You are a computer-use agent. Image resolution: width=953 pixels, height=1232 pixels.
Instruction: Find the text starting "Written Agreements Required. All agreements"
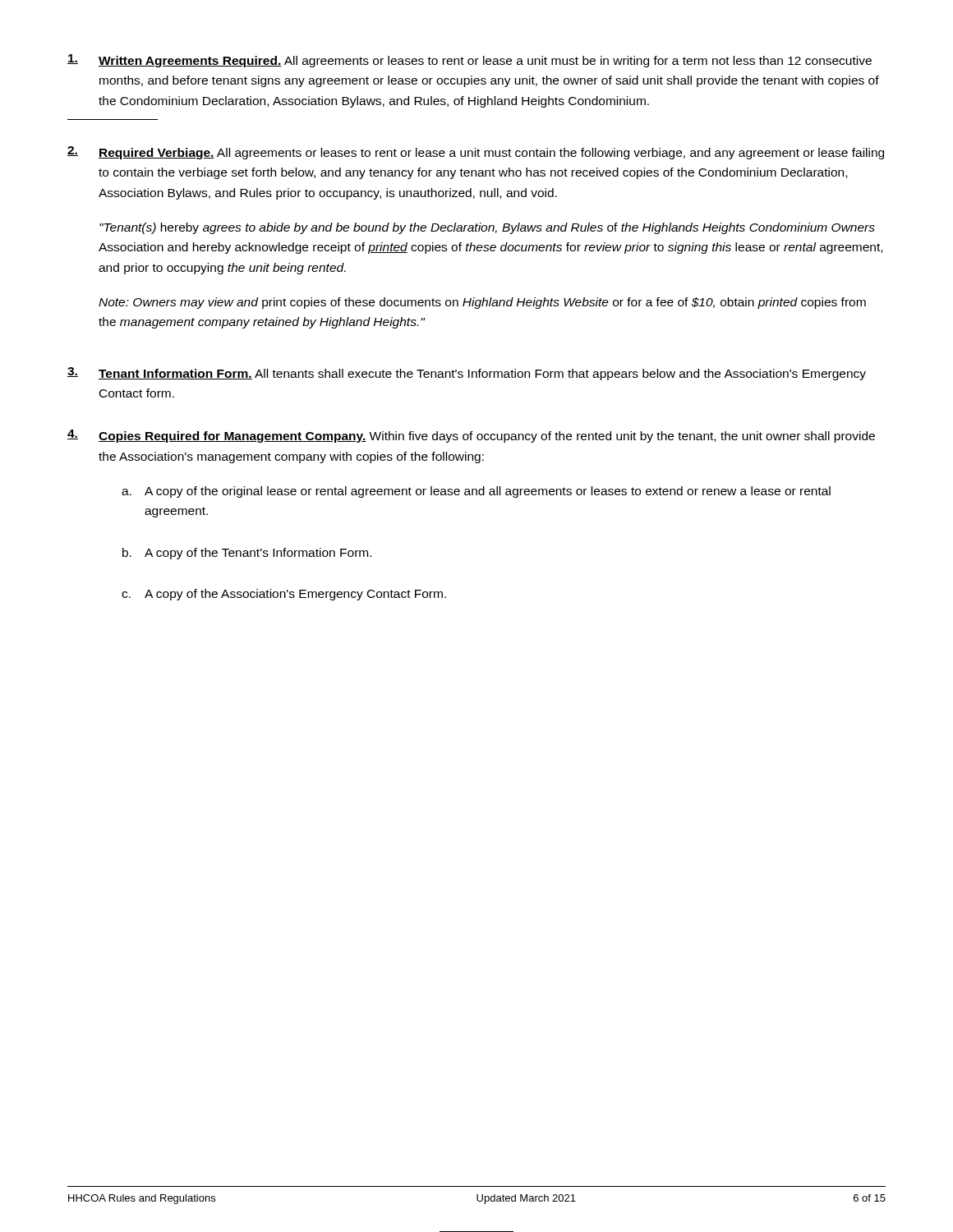pos(476,81)
